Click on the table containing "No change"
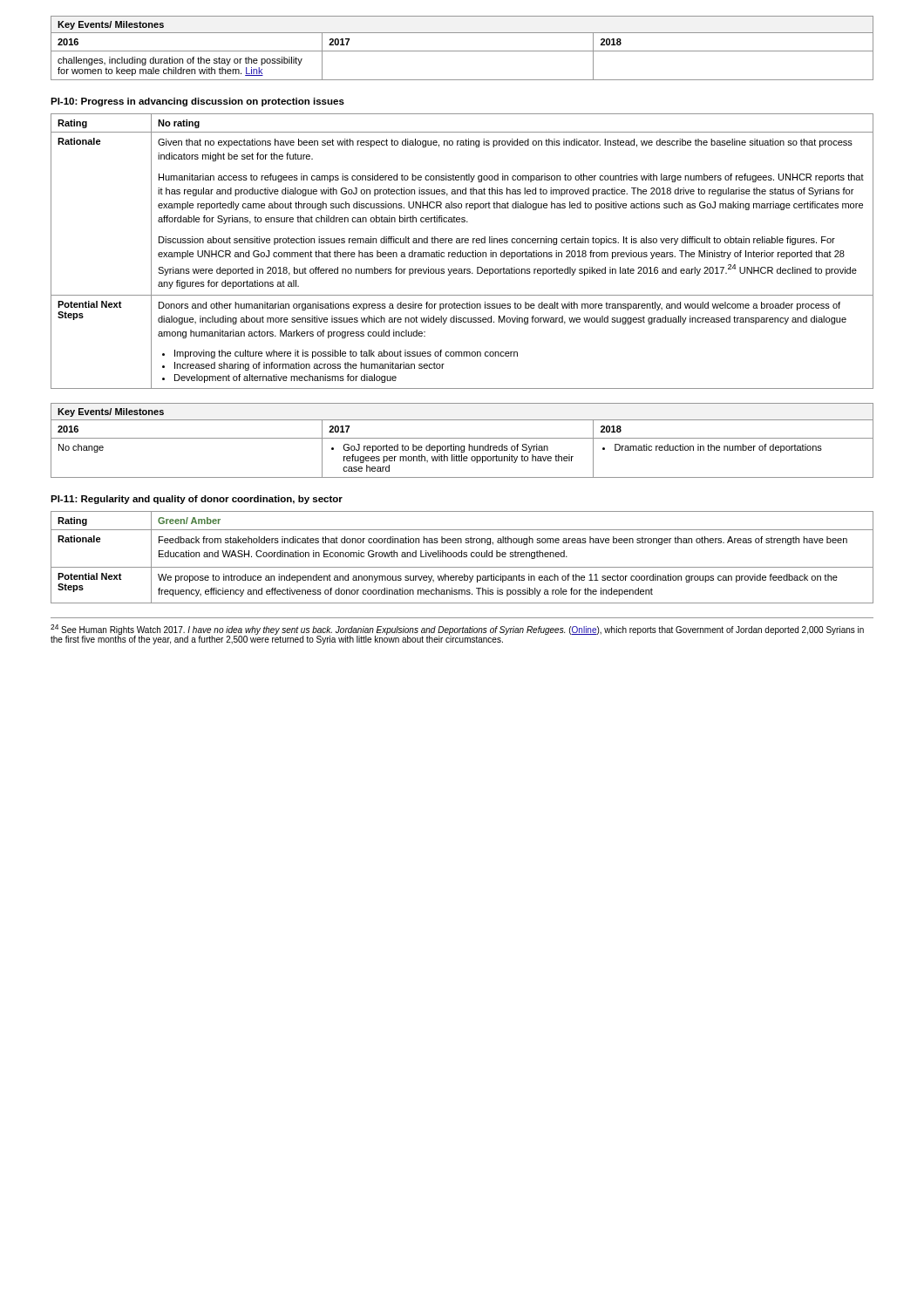Screen dimensions: 1308x924 tap(462, 440)
